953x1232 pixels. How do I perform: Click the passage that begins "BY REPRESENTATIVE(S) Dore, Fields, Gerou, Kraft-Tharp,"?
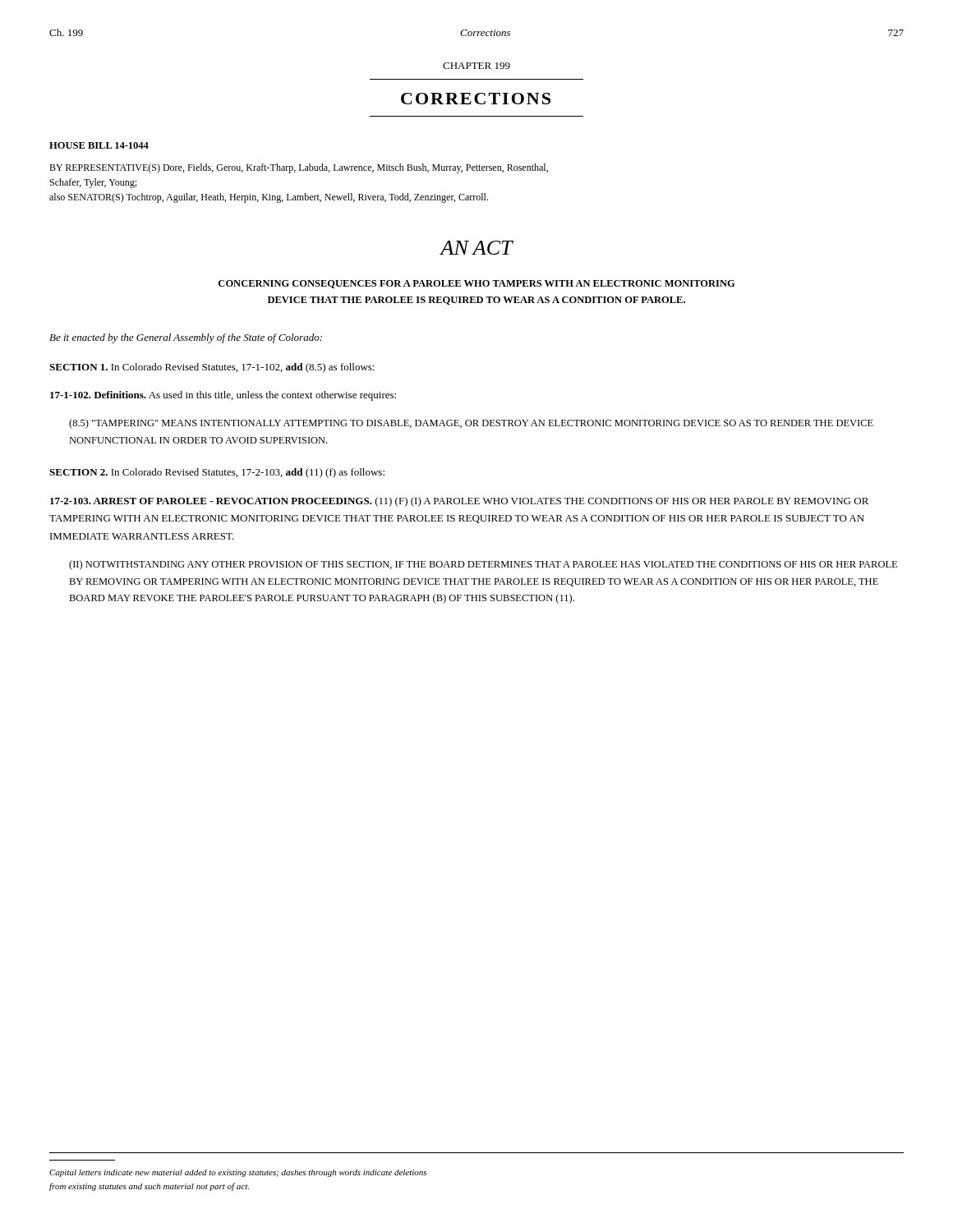coord(299,182)
